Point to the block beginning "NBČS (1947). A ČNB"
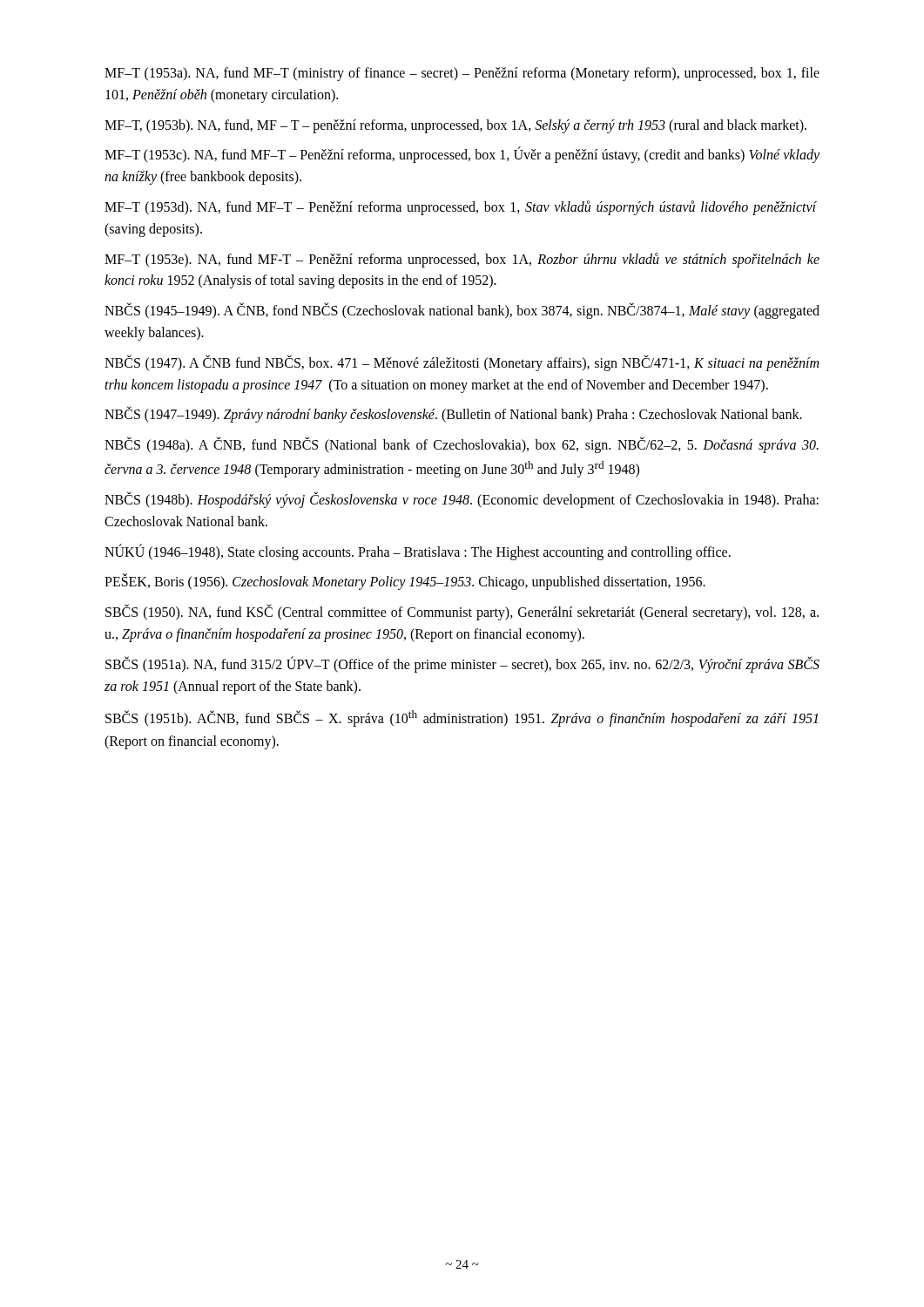The image size is (924, 1307). click(462, 373)
